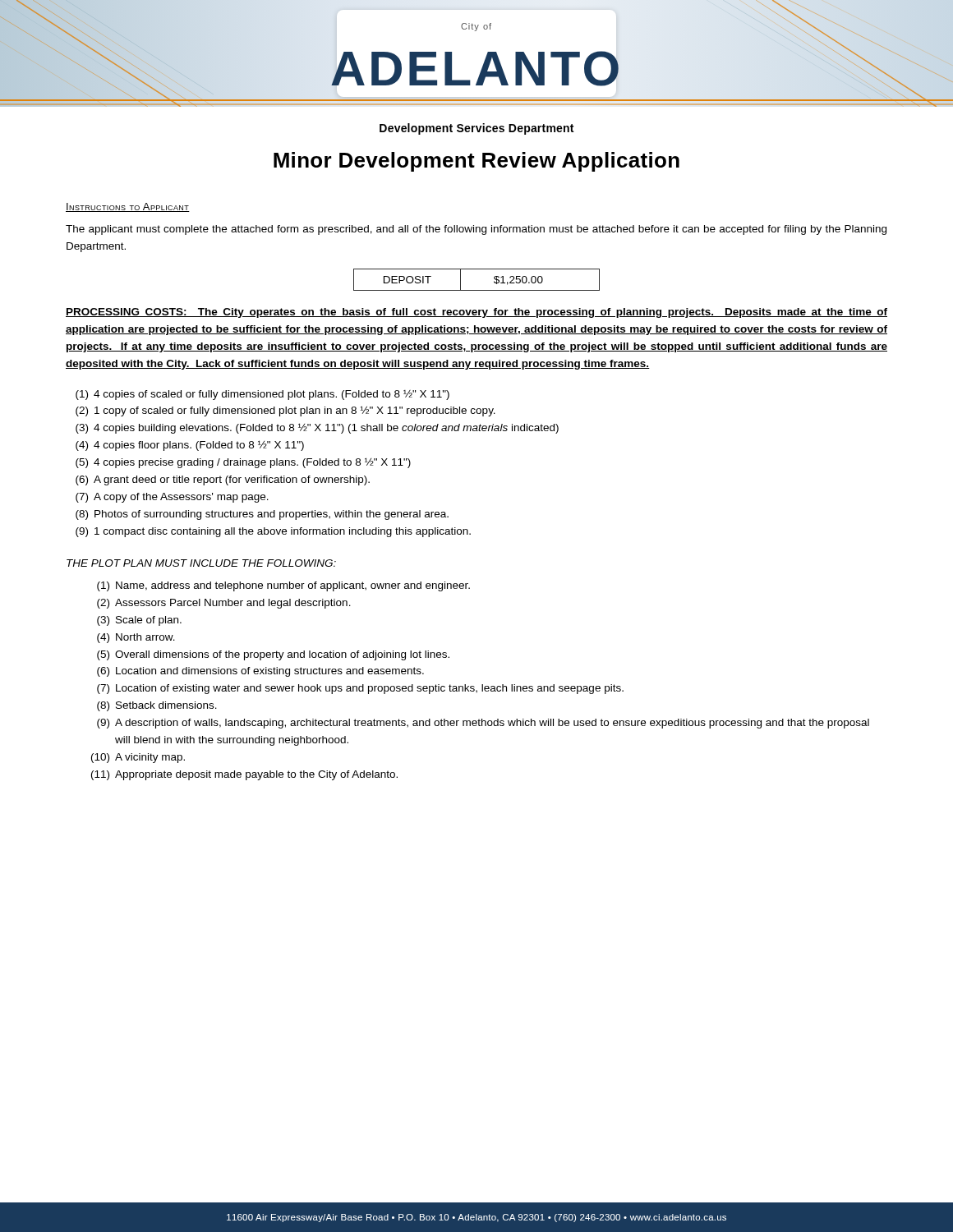Find the section header that says "THE PLOT PLAN MUST INCLUDE THE FOLLOWING:"
Image resolution: width=953 pixels, height=1232 pixels.
coord(201,563)
